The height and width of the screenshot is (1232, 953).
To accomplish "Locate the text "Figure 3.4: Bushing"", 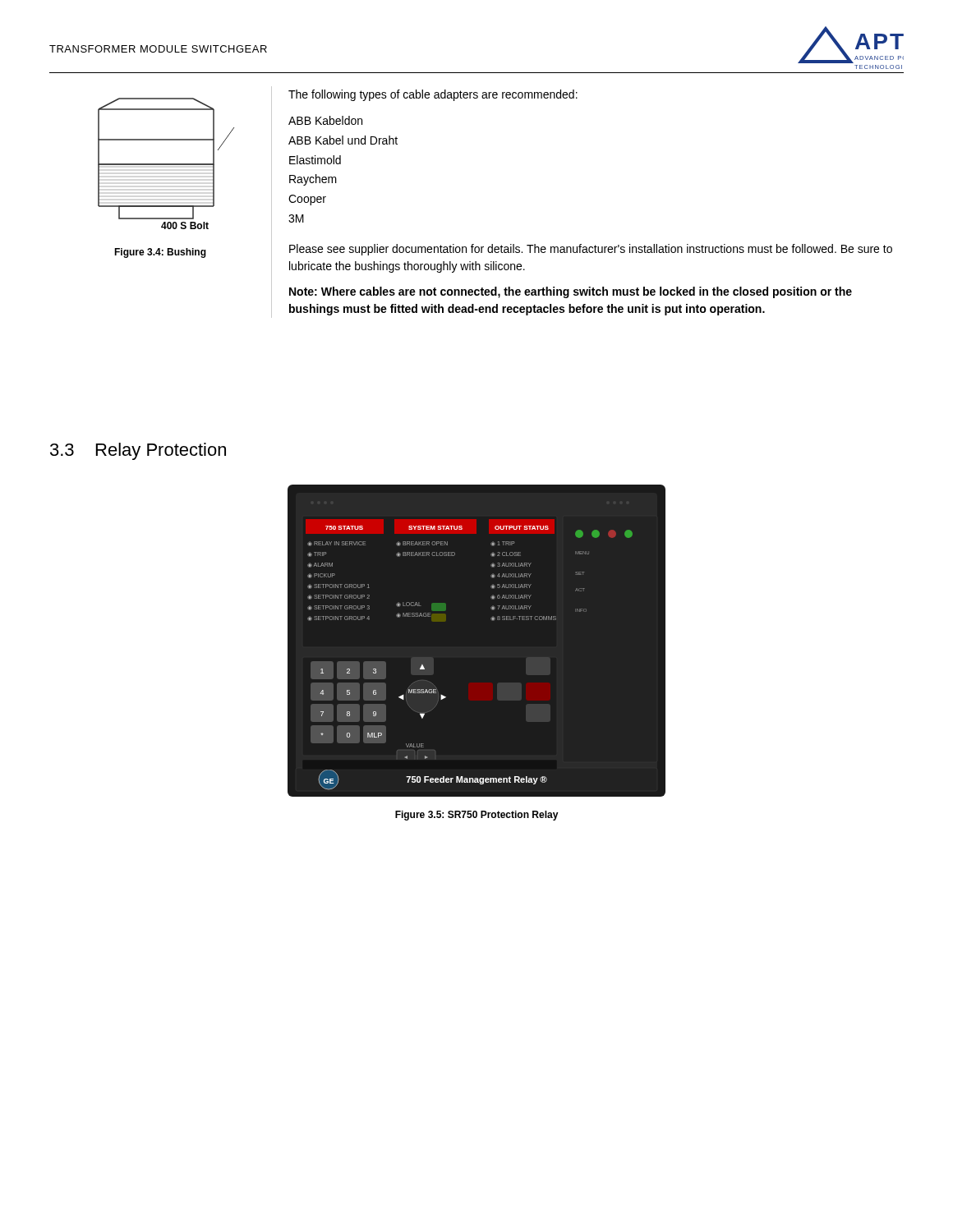I will 160,252.
